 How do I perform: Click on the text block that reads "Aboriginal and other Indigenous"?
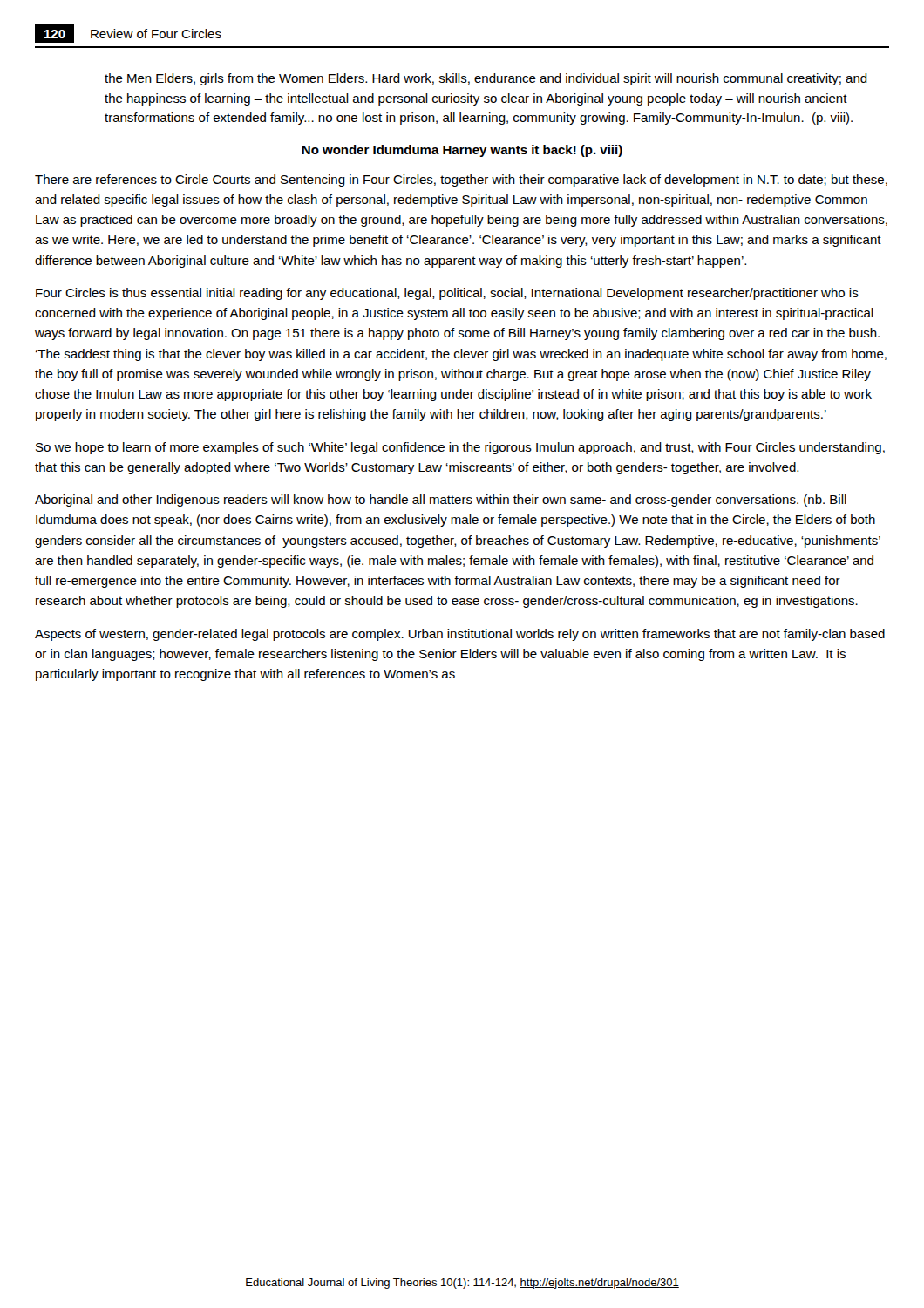pyautogui.click(x=458, y=550)
